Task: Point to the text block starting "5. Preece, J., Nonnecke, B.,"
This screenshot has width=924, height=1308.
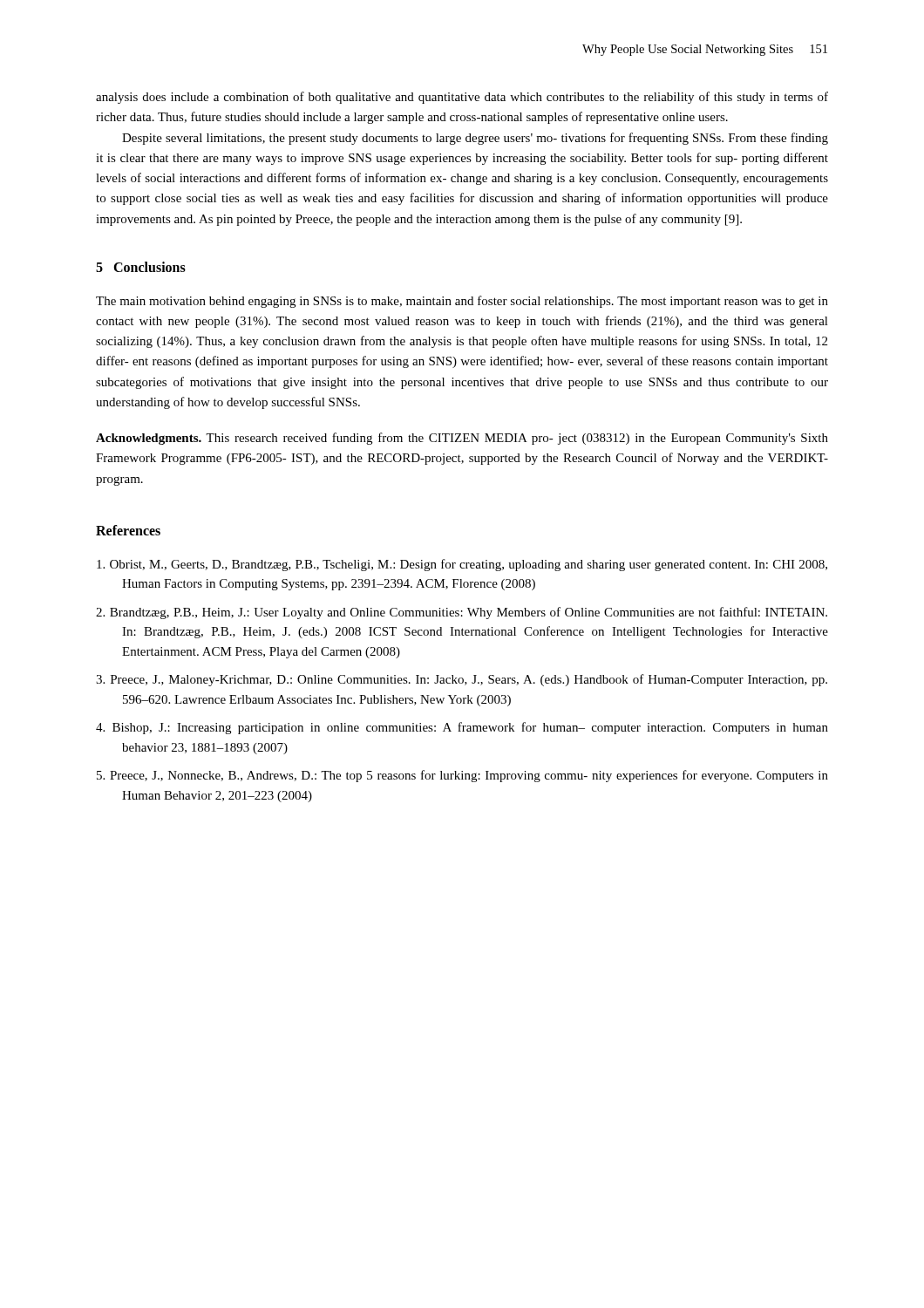Action: (462, 785)
